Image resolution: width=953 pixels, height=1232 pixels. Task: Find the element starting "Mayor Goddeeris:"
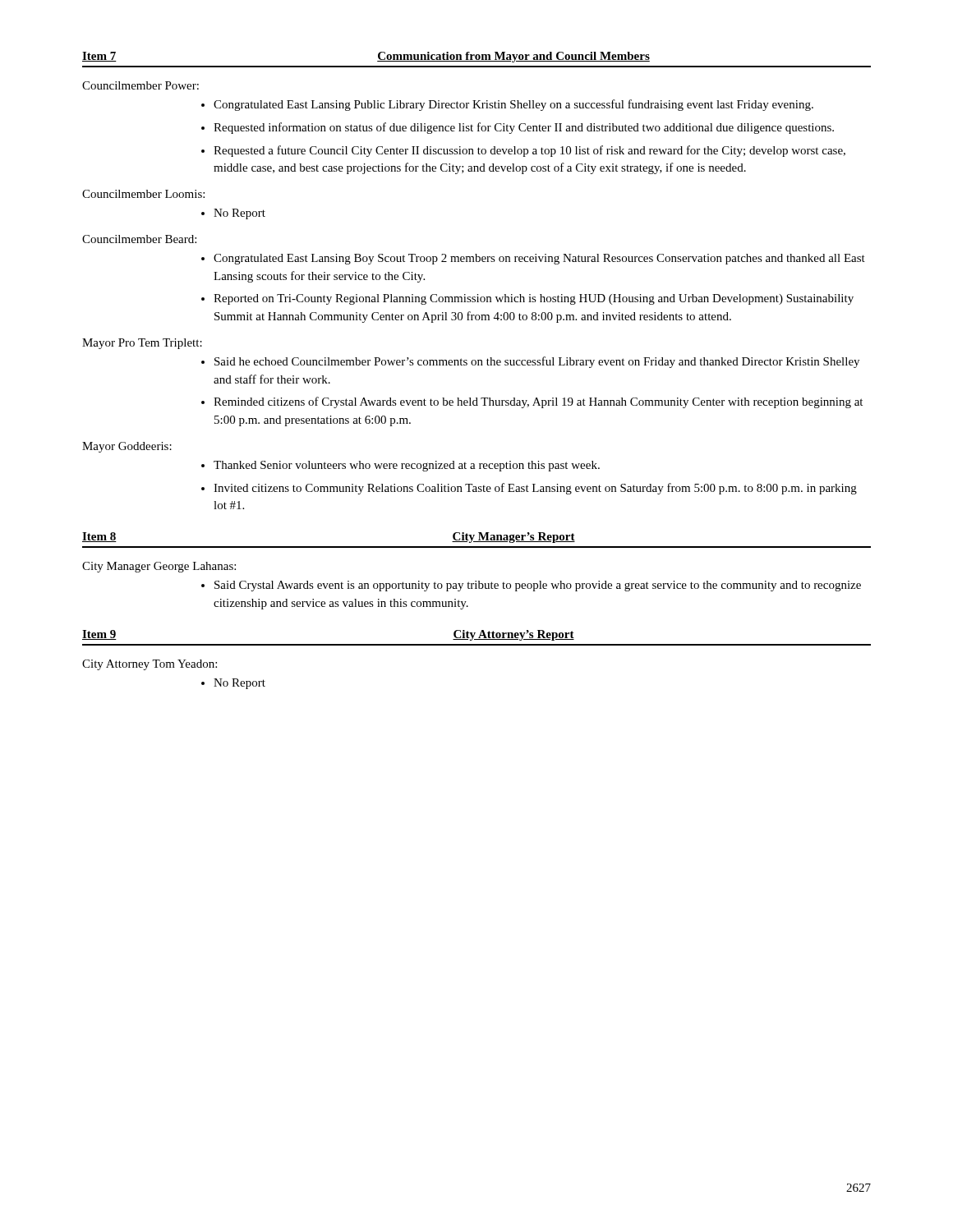pos(127,446)
